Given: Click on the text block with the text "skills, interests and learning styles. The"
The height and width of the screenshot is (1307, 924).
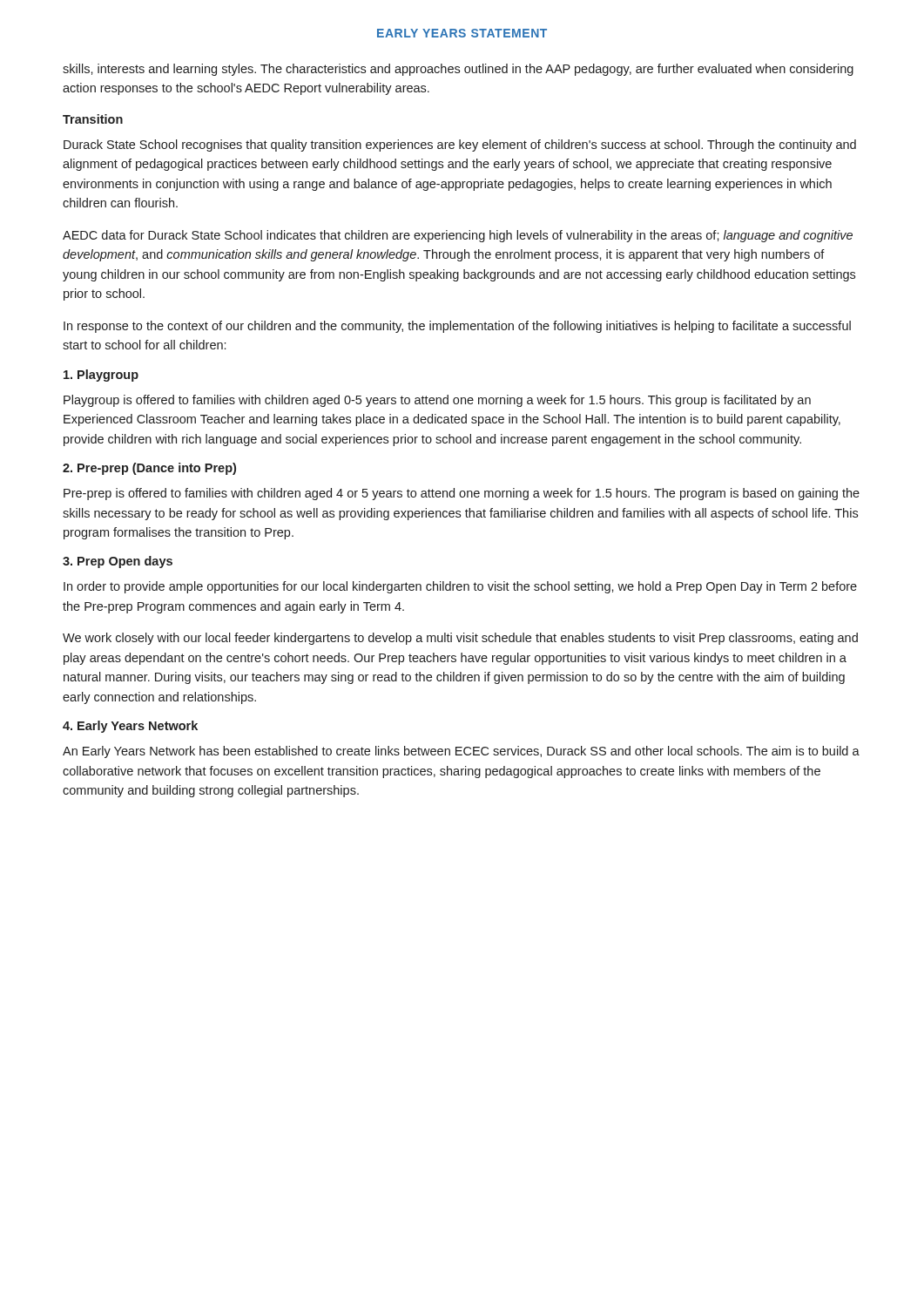Looking at the screenshot, I should pyautogui.click(x=458, y=79).
